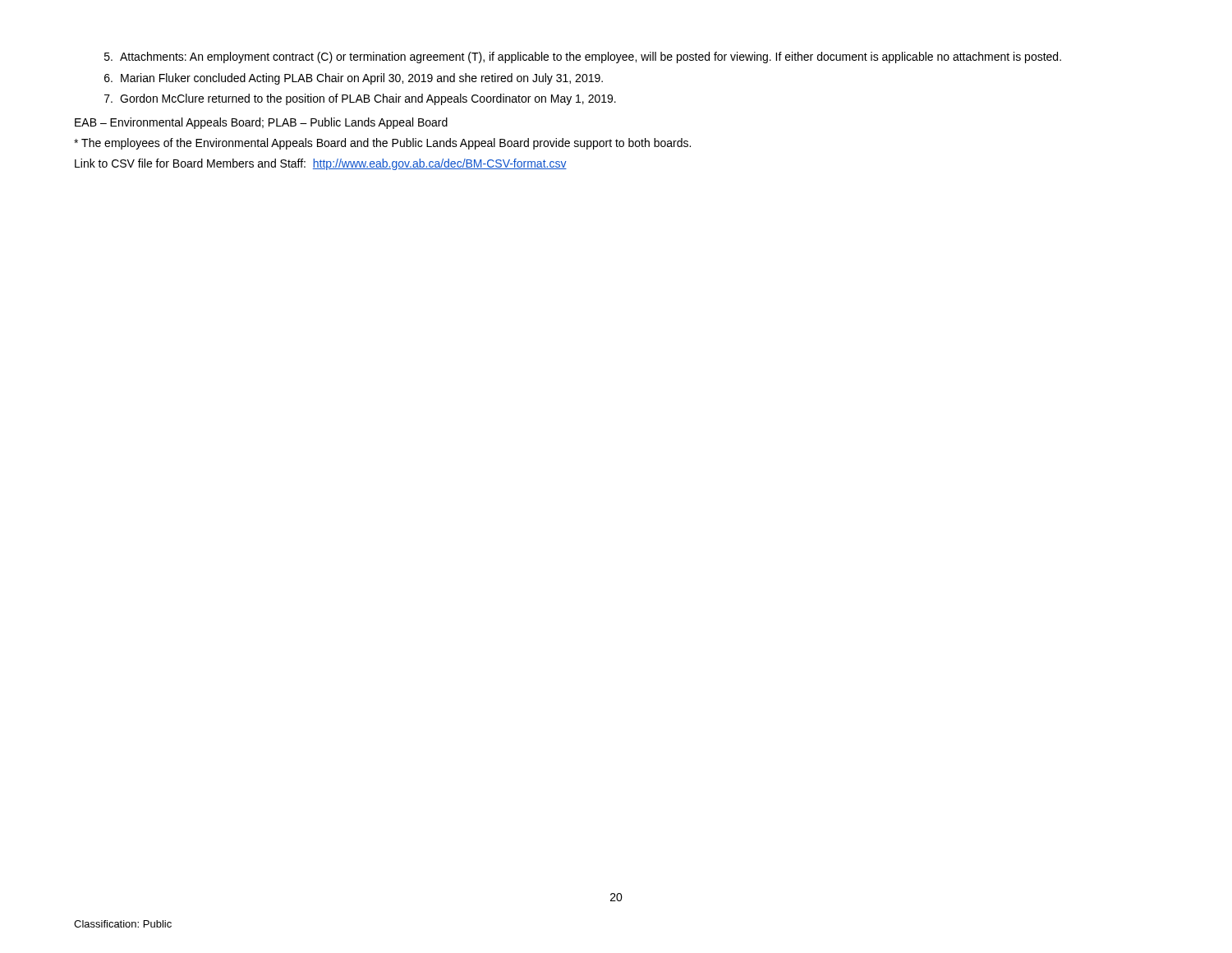Point to the block beginning "EAB – Environmental"
Viewport: 1232px width, 953px height.
point(261,122)
